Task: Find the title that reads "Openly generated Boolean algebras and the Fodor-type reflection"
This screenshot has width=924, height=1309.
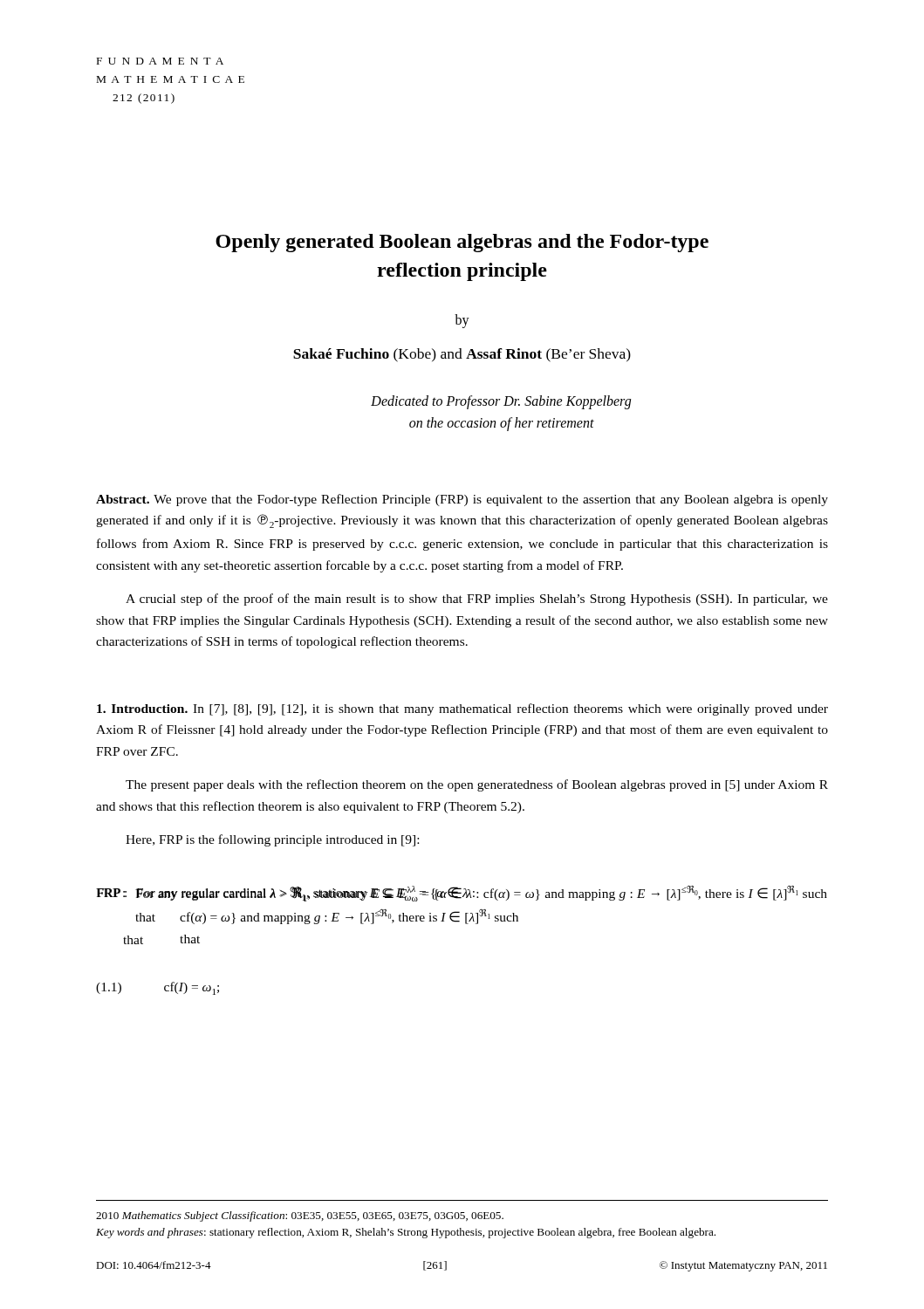Action: pyautogui.click(x=462, y=255)
